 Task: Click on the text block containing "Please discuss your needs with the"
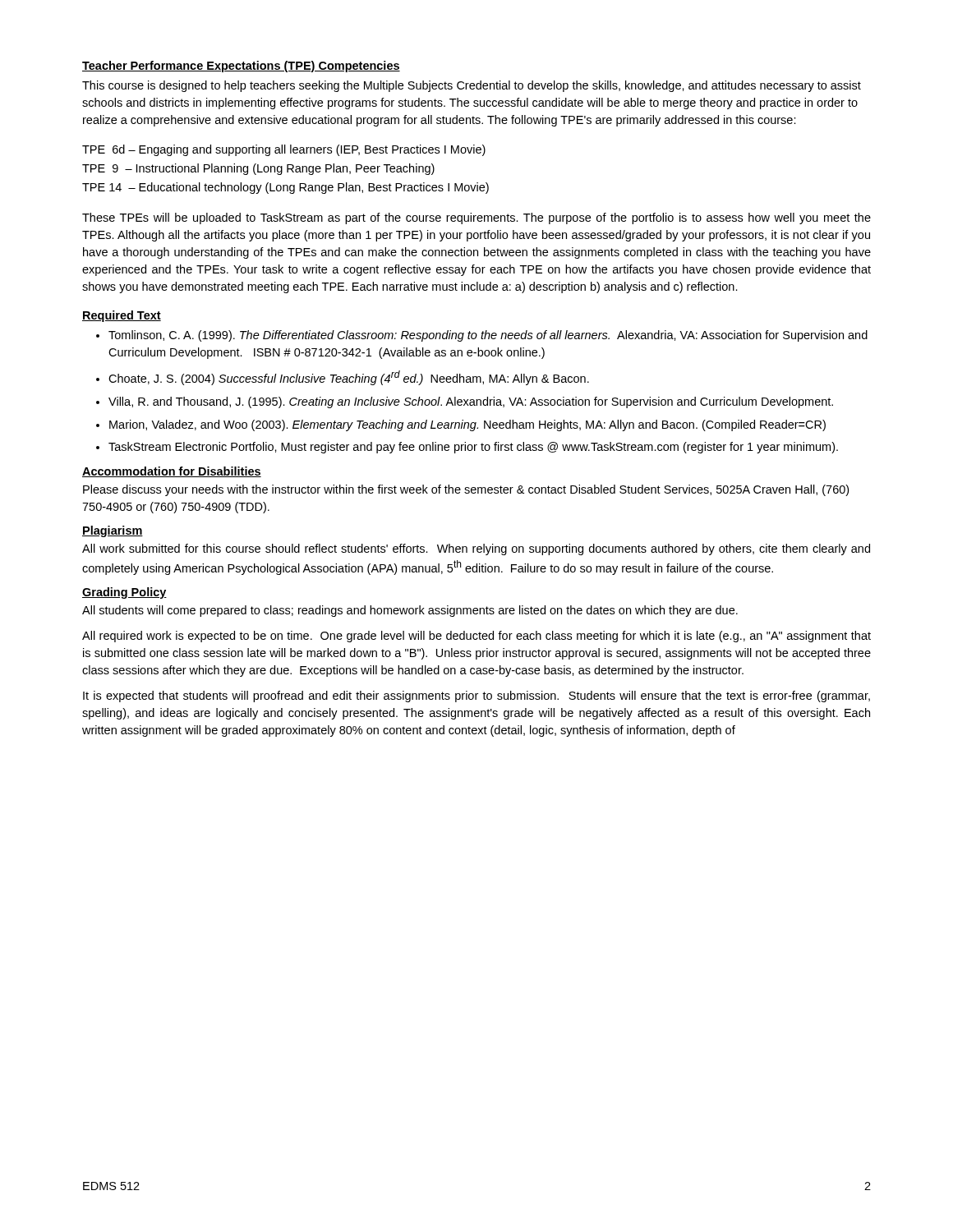pos(466,498)
